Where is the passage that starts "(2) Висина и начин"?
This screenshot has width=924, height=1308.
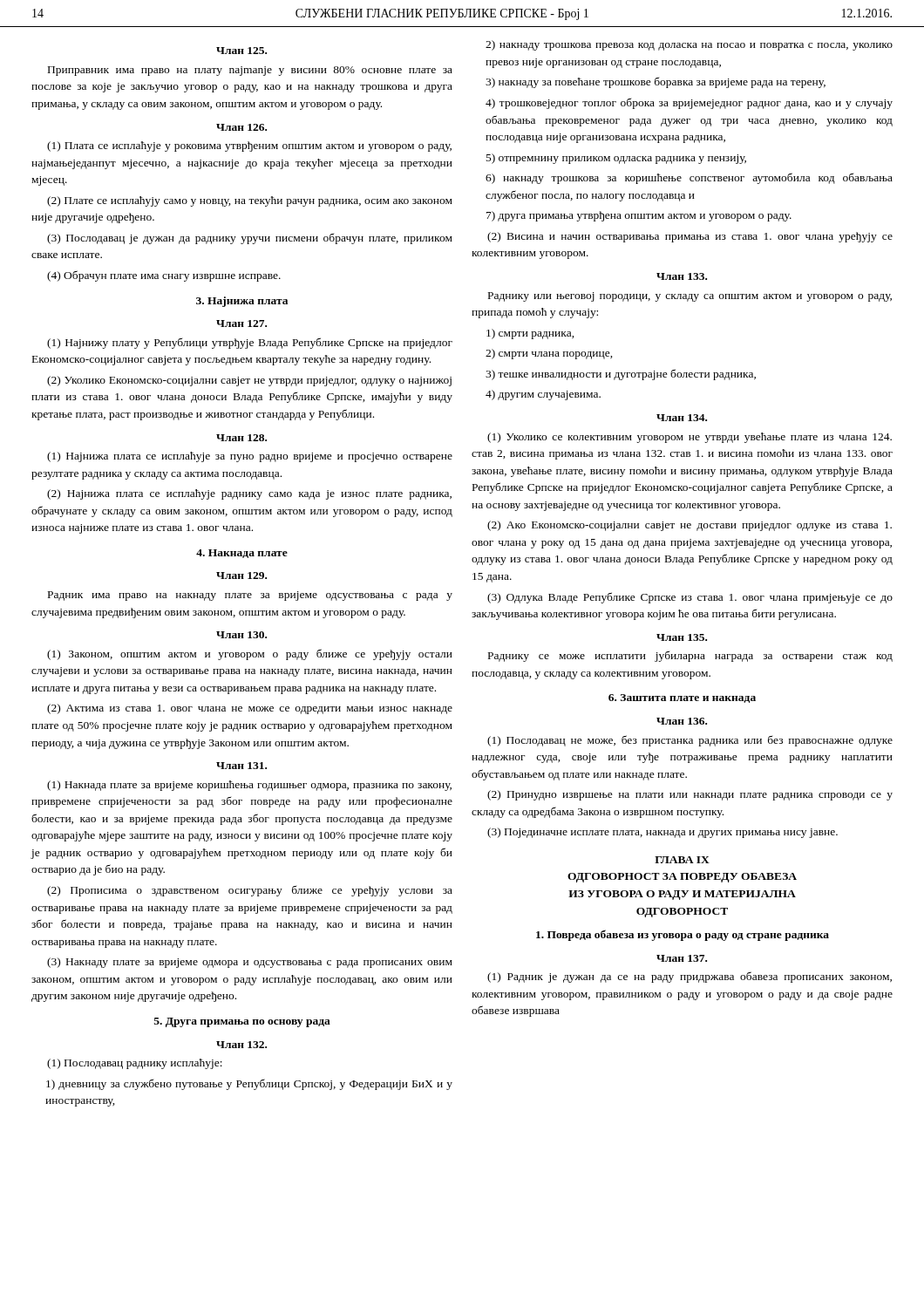682,244
